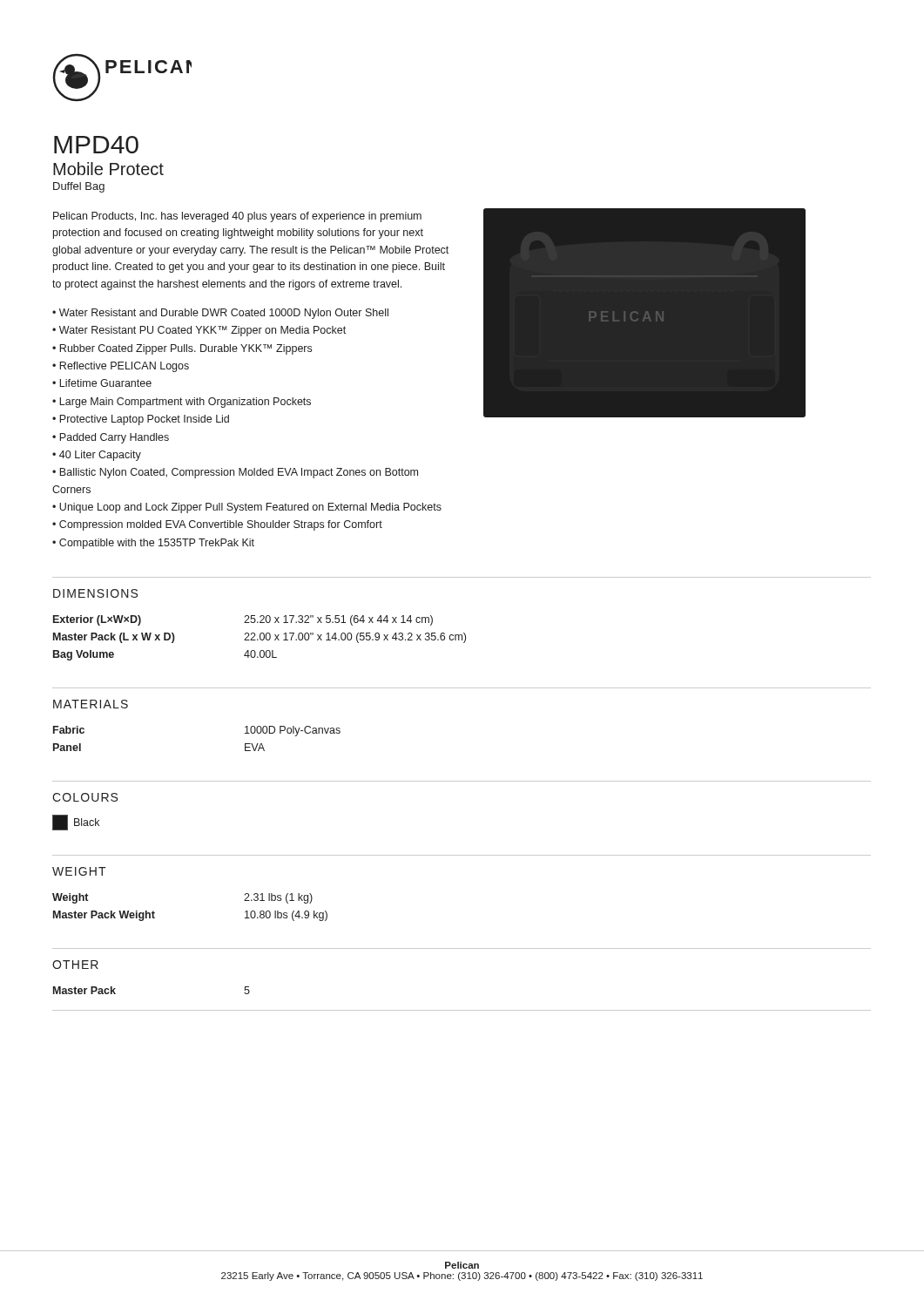Select the list item containing "Lifetime Guarantee"
The image size is (924, 1307).
click(x=105, y=384)
